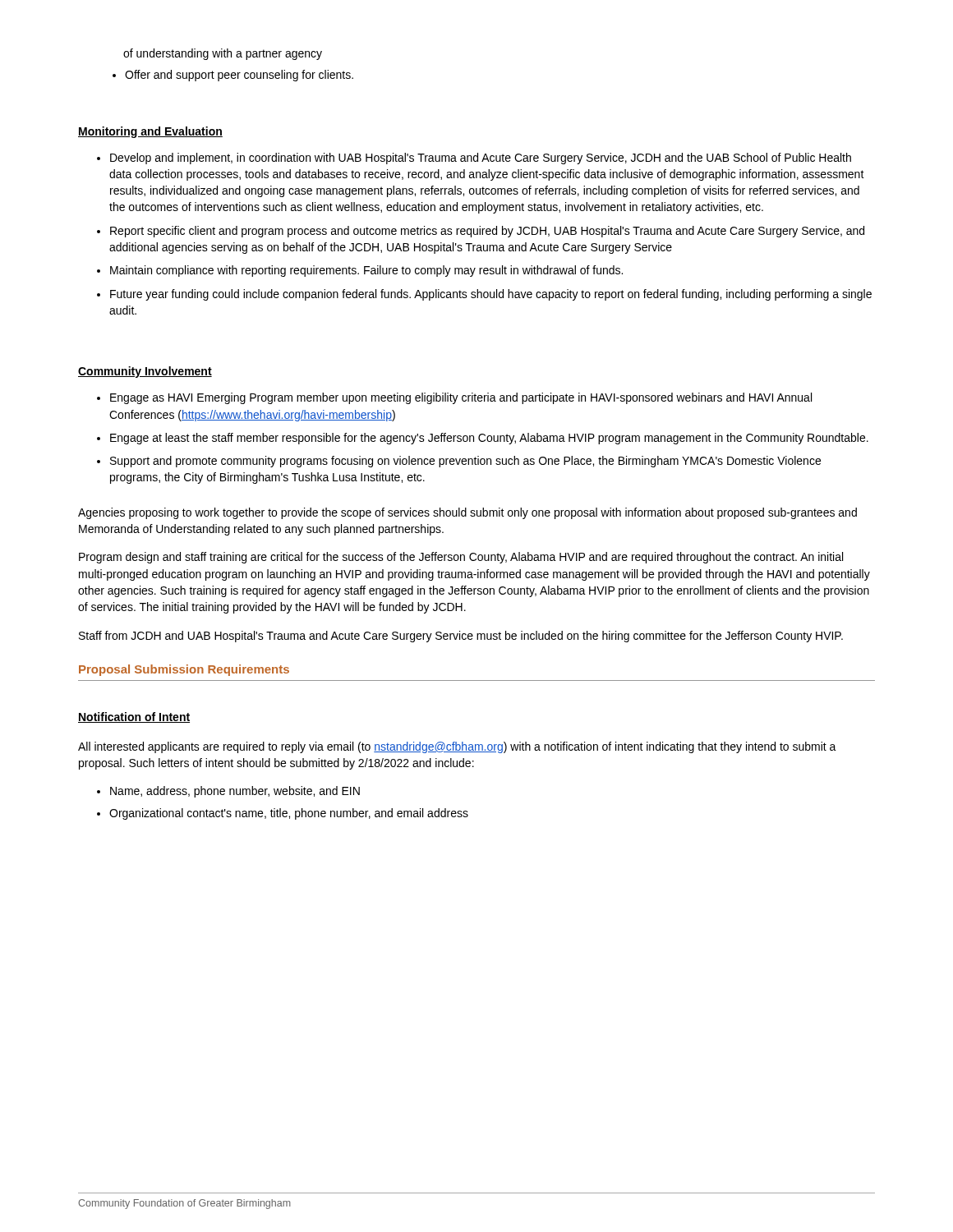Click on the passage starting "Support and promote community programs focusing on"
953x1232 pixels.
pos(465,469)
